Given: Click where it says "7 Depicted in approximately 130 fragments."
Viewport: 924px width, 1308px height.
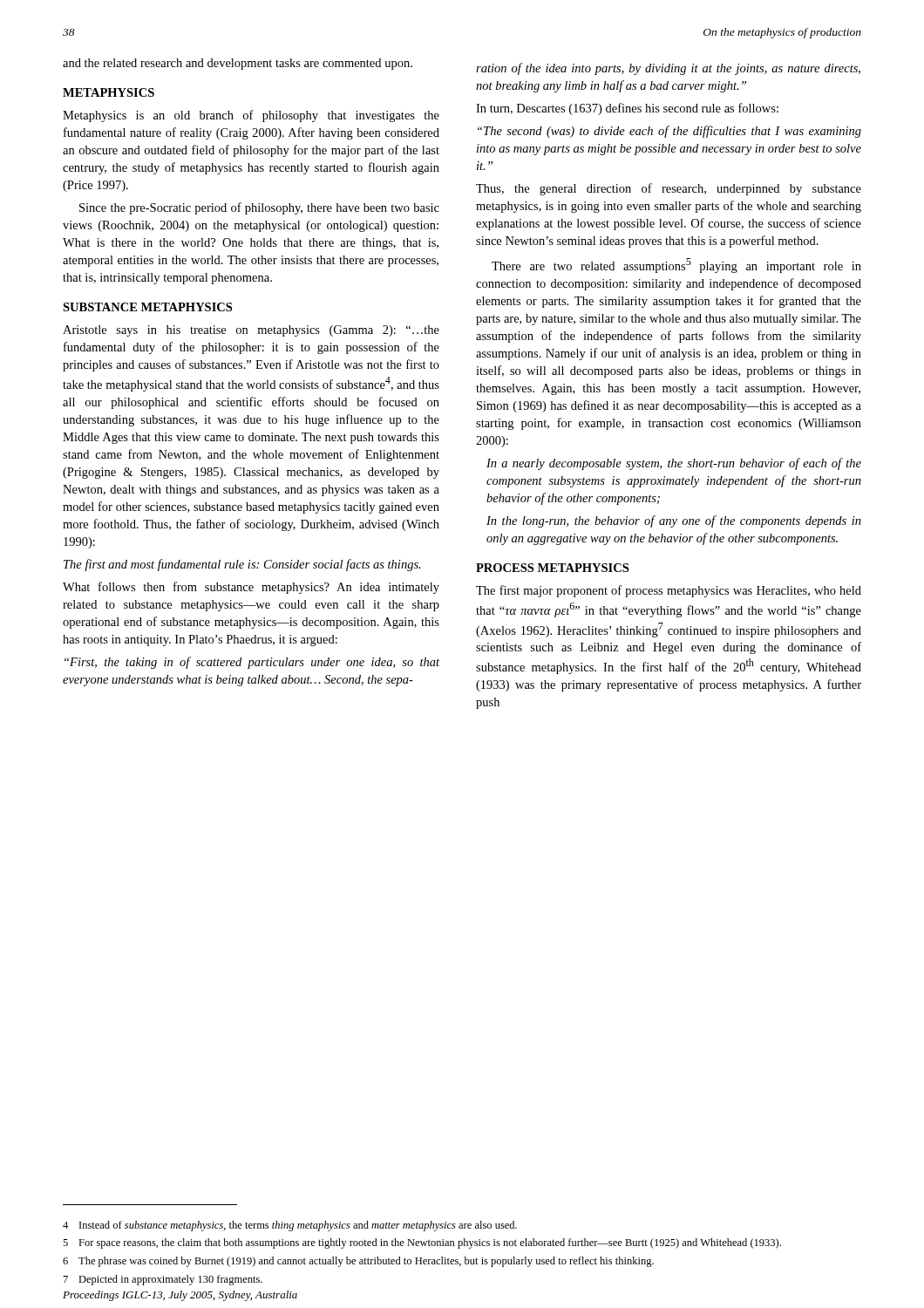Looking at the screenshot, I should 163,1280.
